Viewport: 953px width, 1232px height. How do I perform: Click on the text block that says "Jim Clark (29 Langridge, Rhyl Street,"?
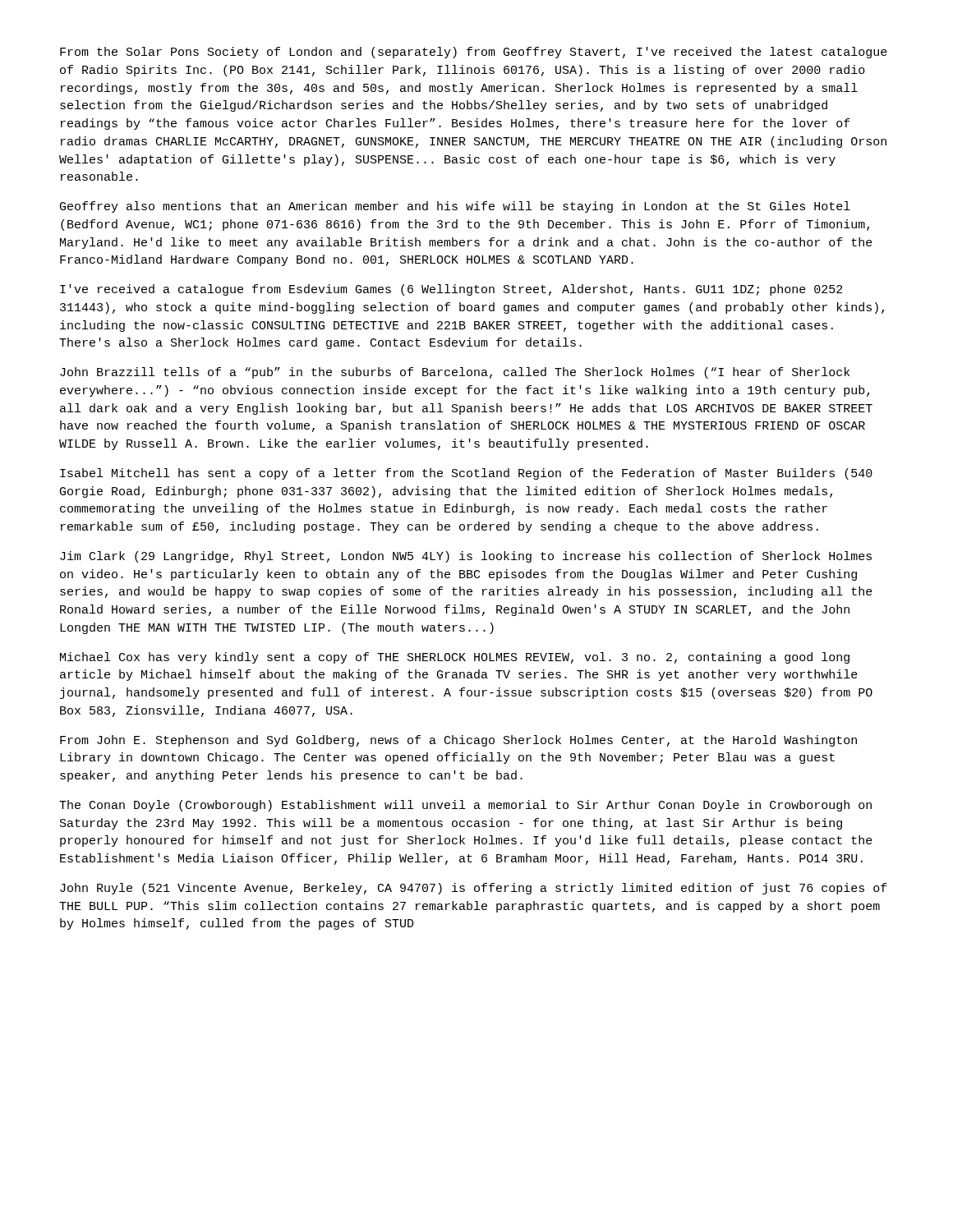pos(466,593)
